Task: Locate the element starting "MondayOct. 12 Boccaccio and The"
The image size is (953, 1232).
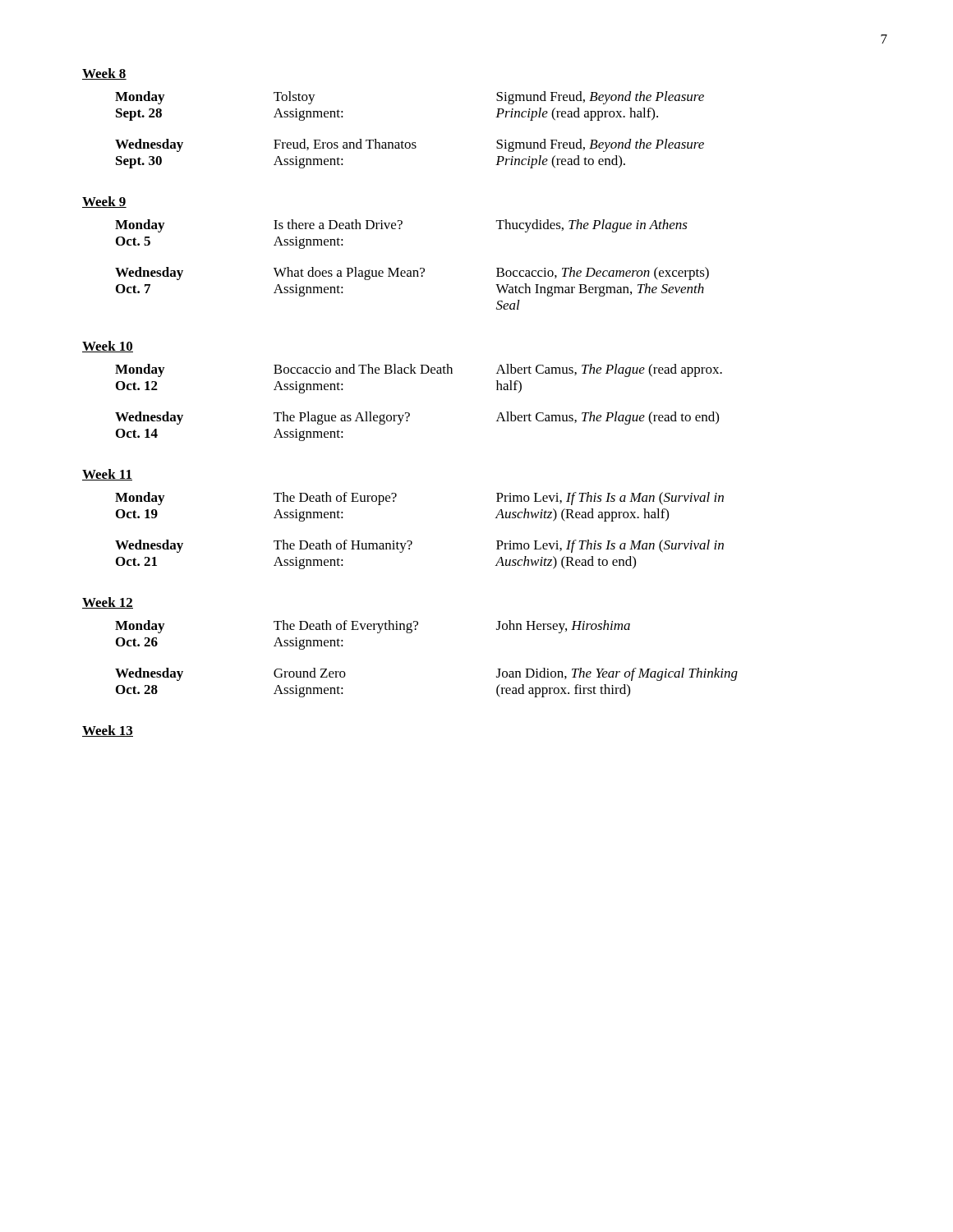Action: point(485,378)
